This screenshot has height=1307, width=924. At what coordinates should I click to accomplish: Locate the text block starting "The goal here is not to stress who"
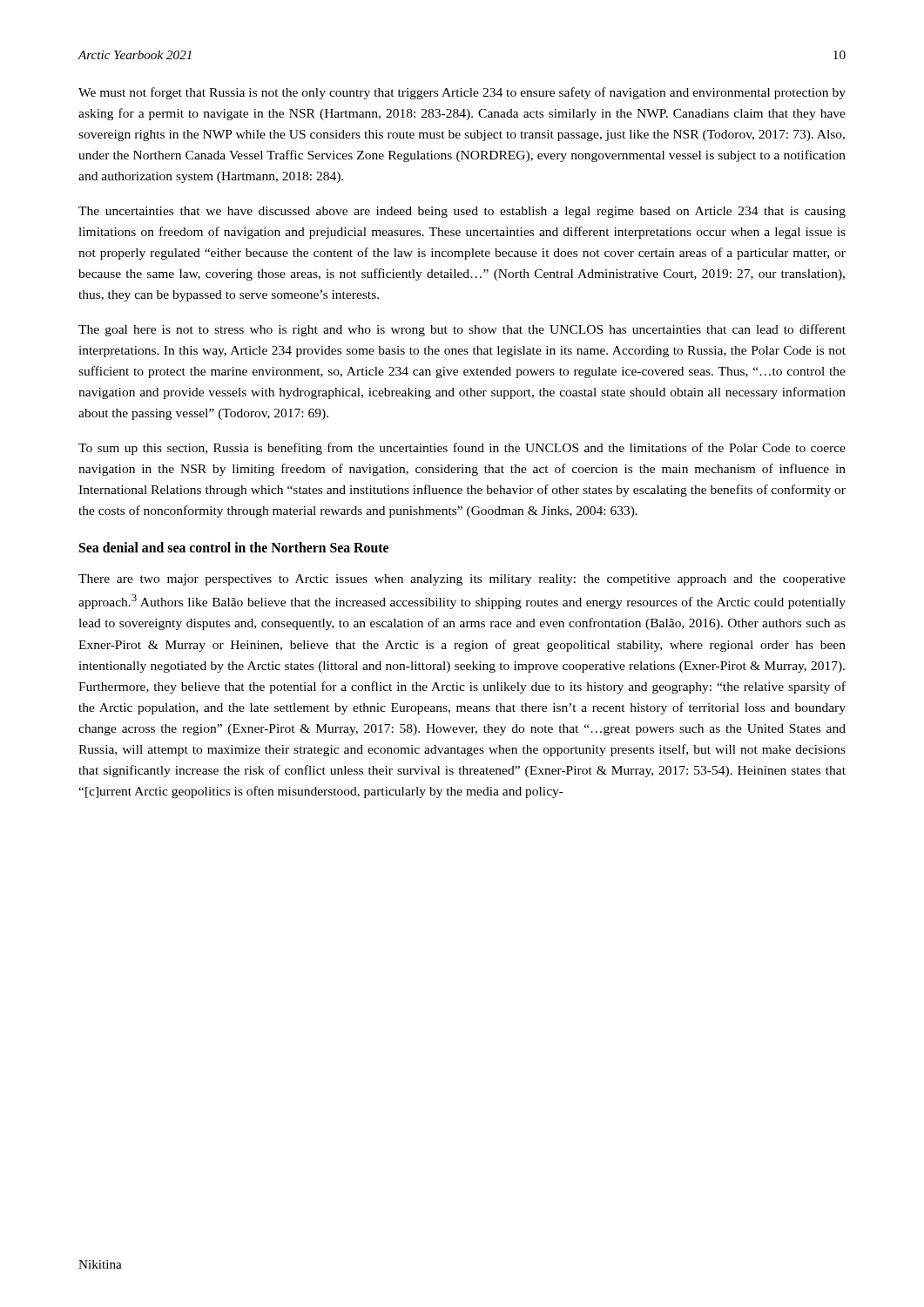[462, 371]
